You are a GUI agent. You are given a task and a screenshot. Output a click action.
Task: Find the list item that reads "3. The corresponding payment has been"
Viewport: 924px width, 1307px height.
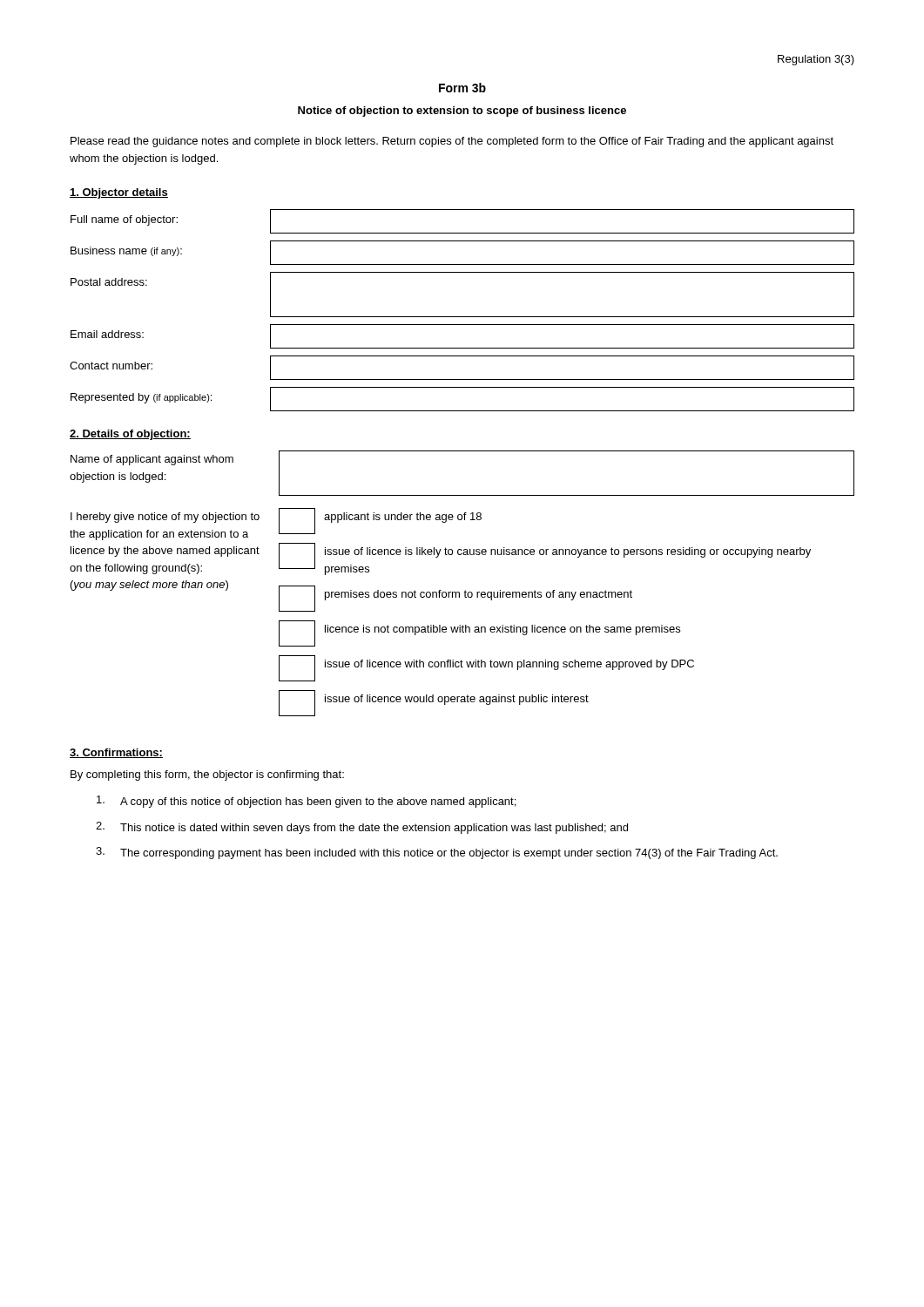click(x=437, y=853)
